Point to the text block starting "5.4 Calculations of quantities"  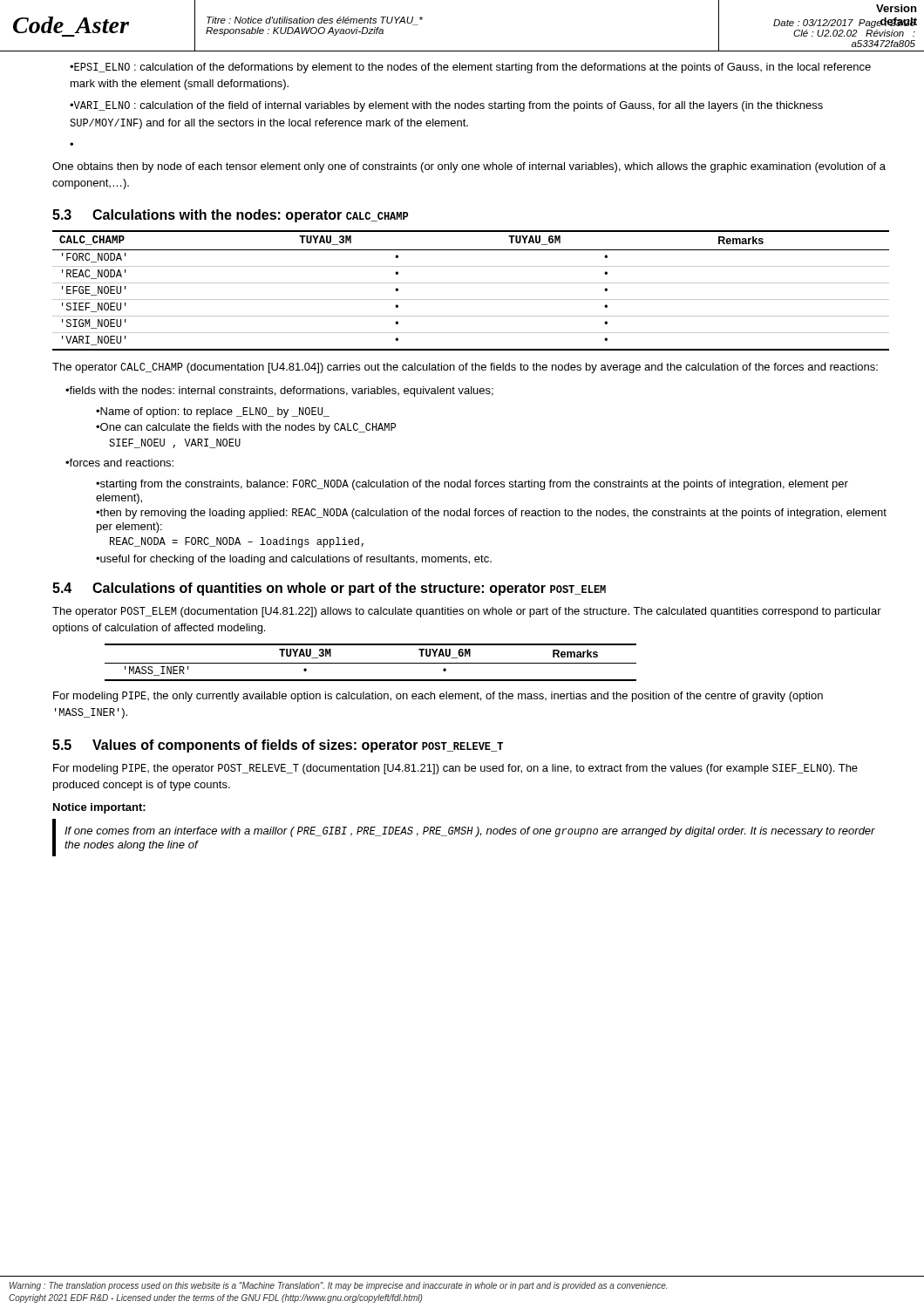point(329,588)
